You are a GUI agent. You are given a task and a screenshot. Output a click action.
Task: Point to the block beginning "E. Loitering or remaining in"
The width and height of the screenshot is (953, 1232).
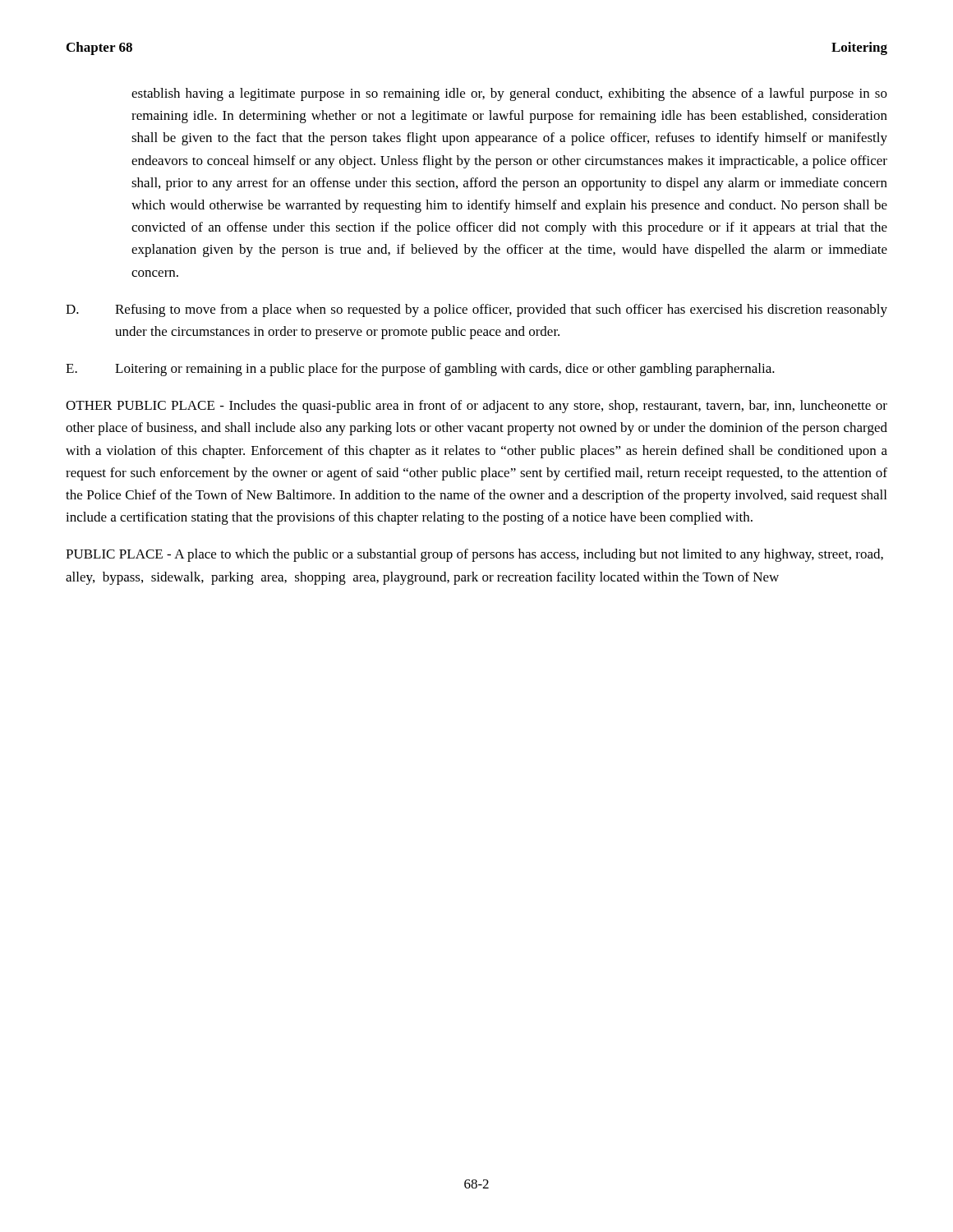coord(476,368)
